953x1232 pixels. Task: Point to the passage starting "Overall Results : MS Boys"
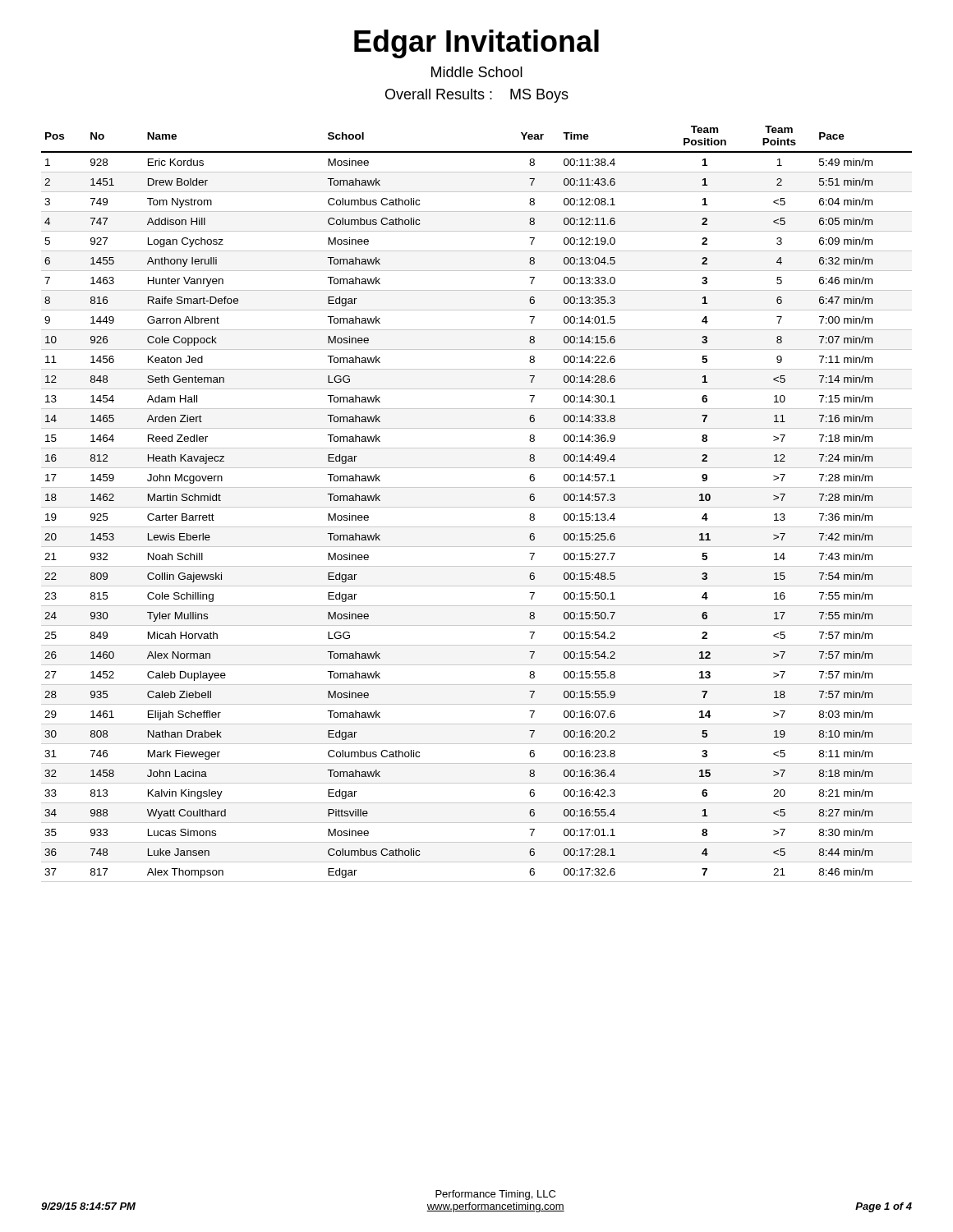(x=476, y=95)
